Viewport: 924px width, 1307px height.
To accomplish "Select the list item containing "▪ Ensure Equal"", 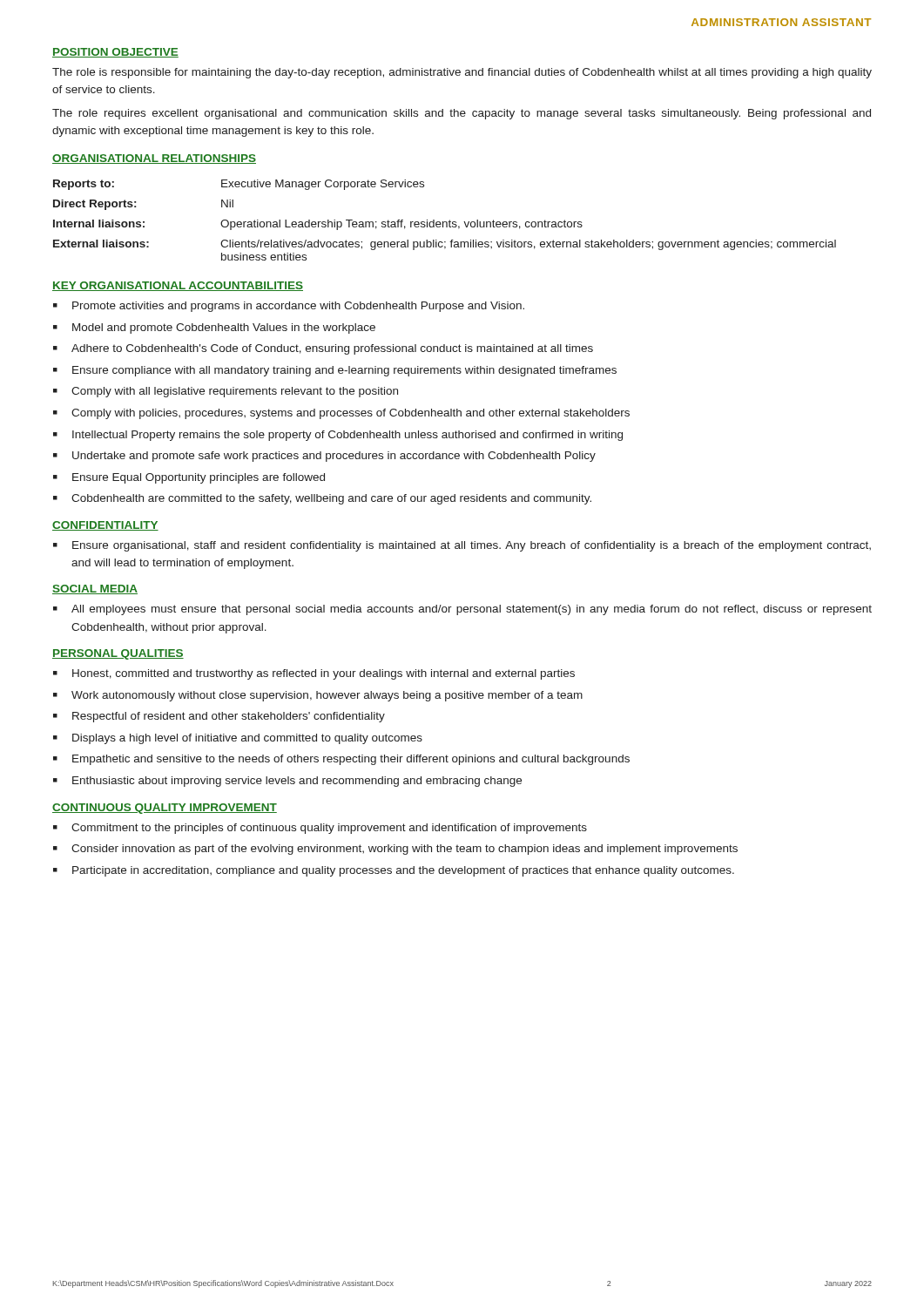I will [189, 478].
